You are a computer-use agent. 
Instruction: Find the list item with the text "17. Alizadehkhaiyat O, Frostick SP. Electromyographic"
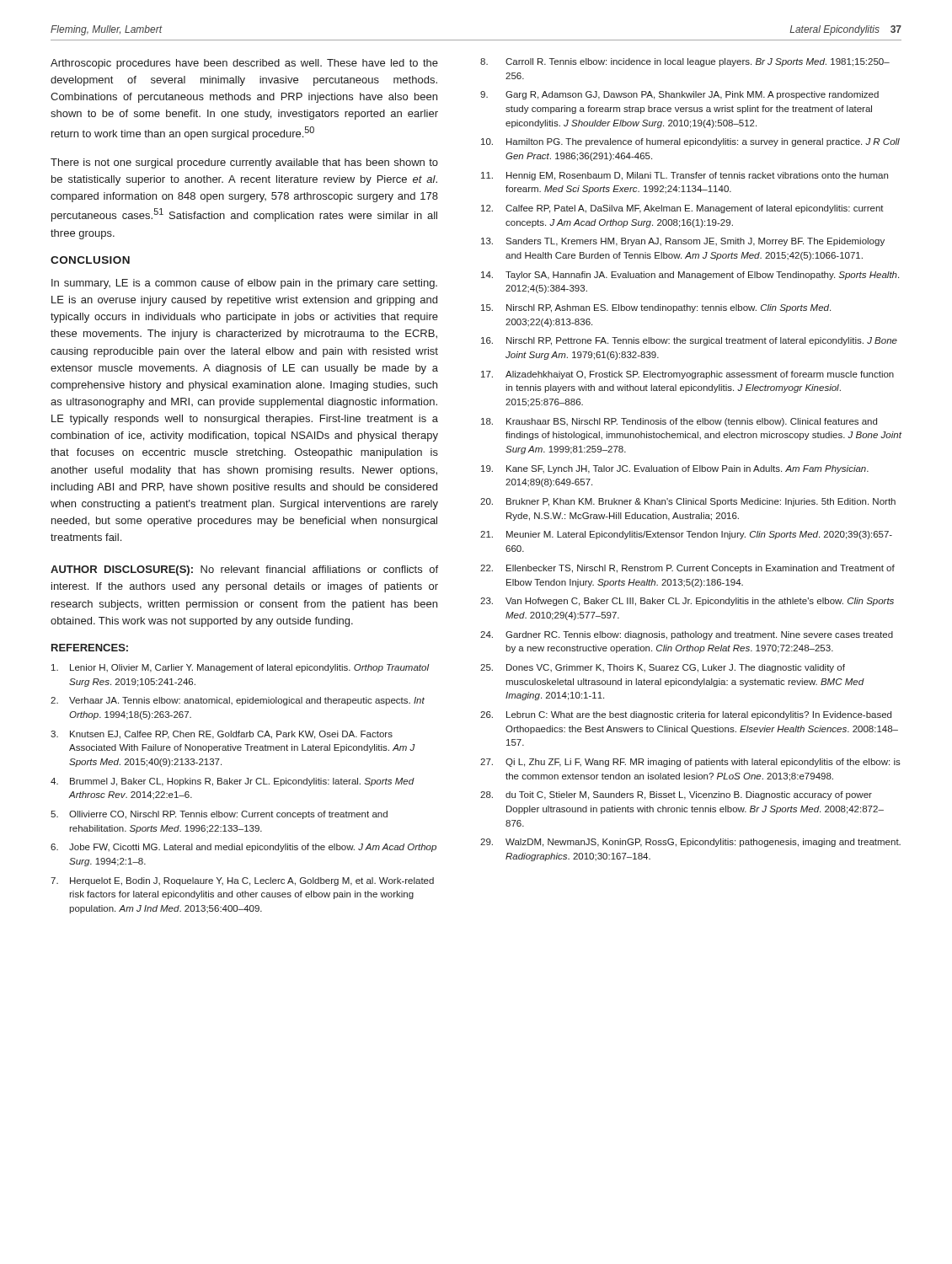pyautogui.click(x=691, y=388)
